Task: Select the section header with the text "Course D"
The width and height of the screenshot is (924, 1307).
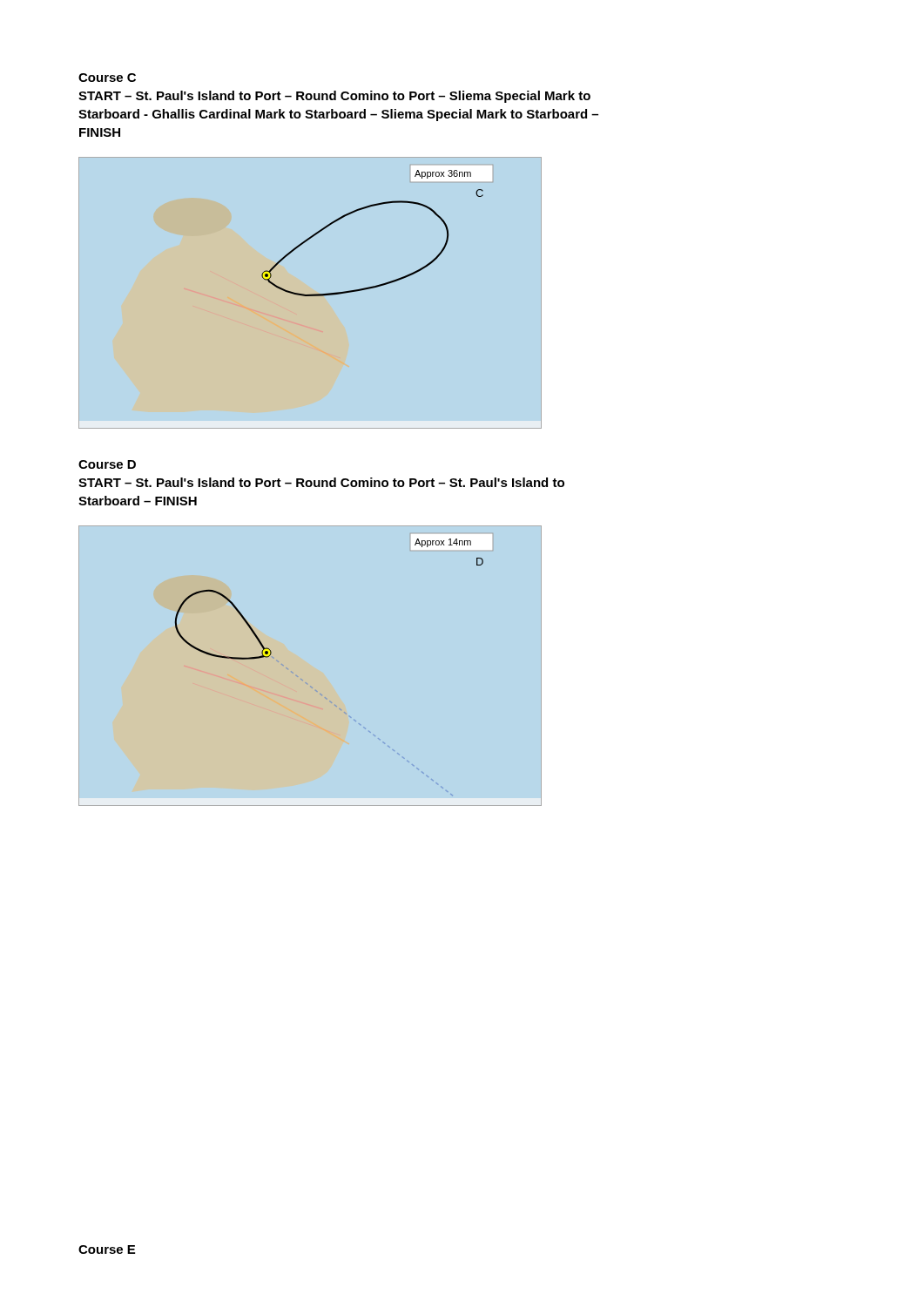Action: (x=107, y=464)
